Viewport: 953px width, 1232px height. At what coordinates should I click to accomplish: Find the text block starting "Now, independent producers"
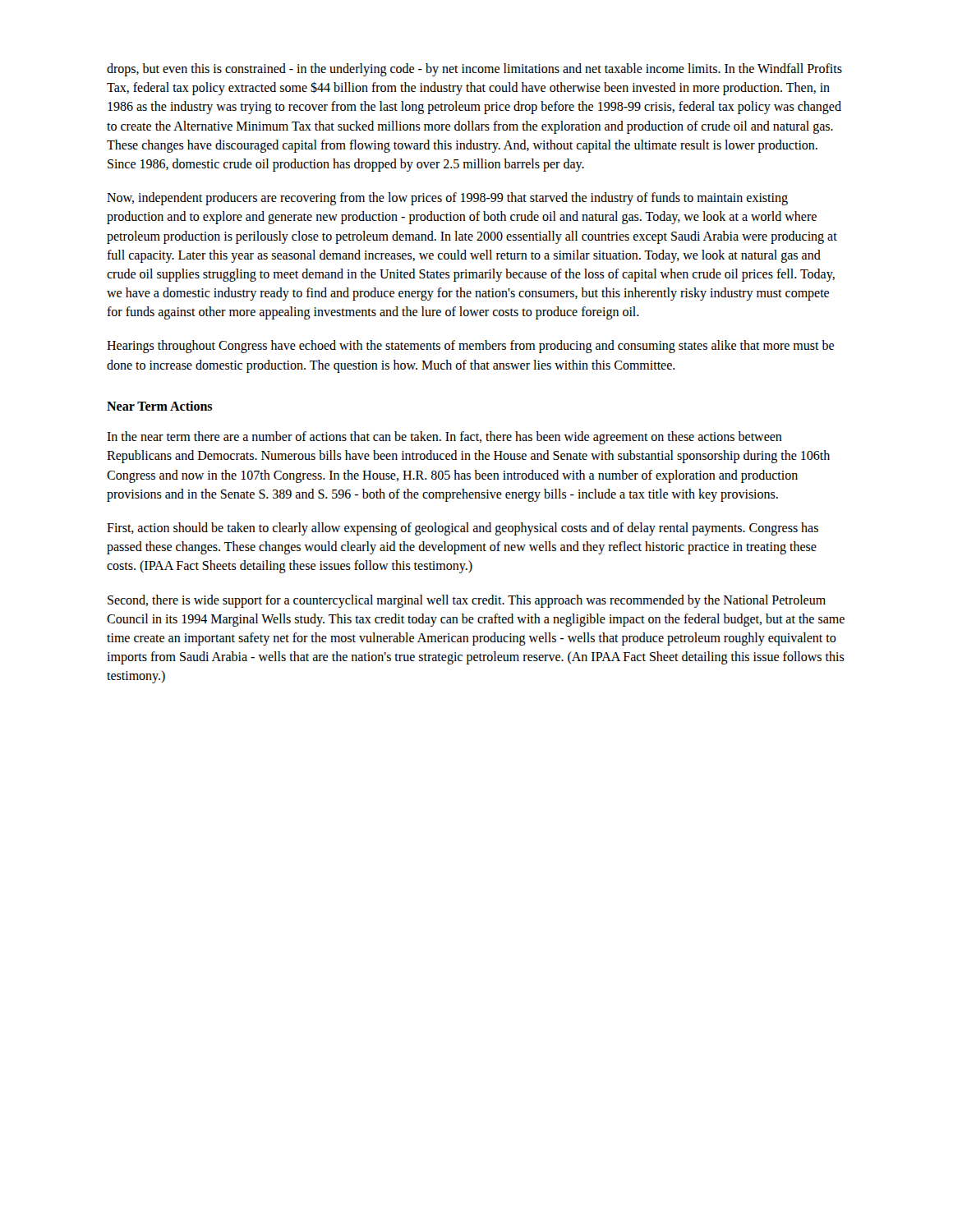point(472,255)
